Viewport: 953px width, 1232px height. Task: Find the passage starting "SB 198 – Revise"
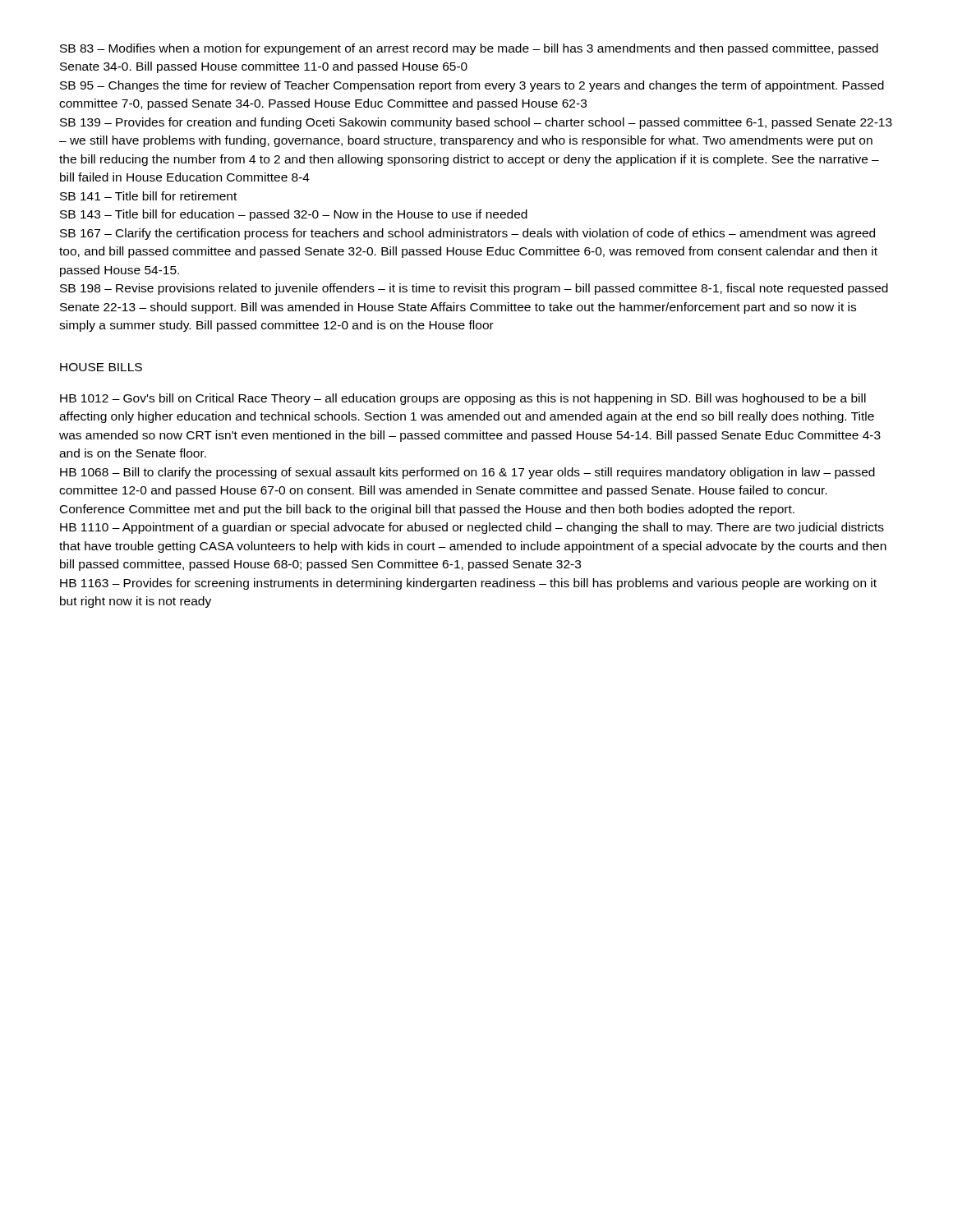click(x=474, y=306)
